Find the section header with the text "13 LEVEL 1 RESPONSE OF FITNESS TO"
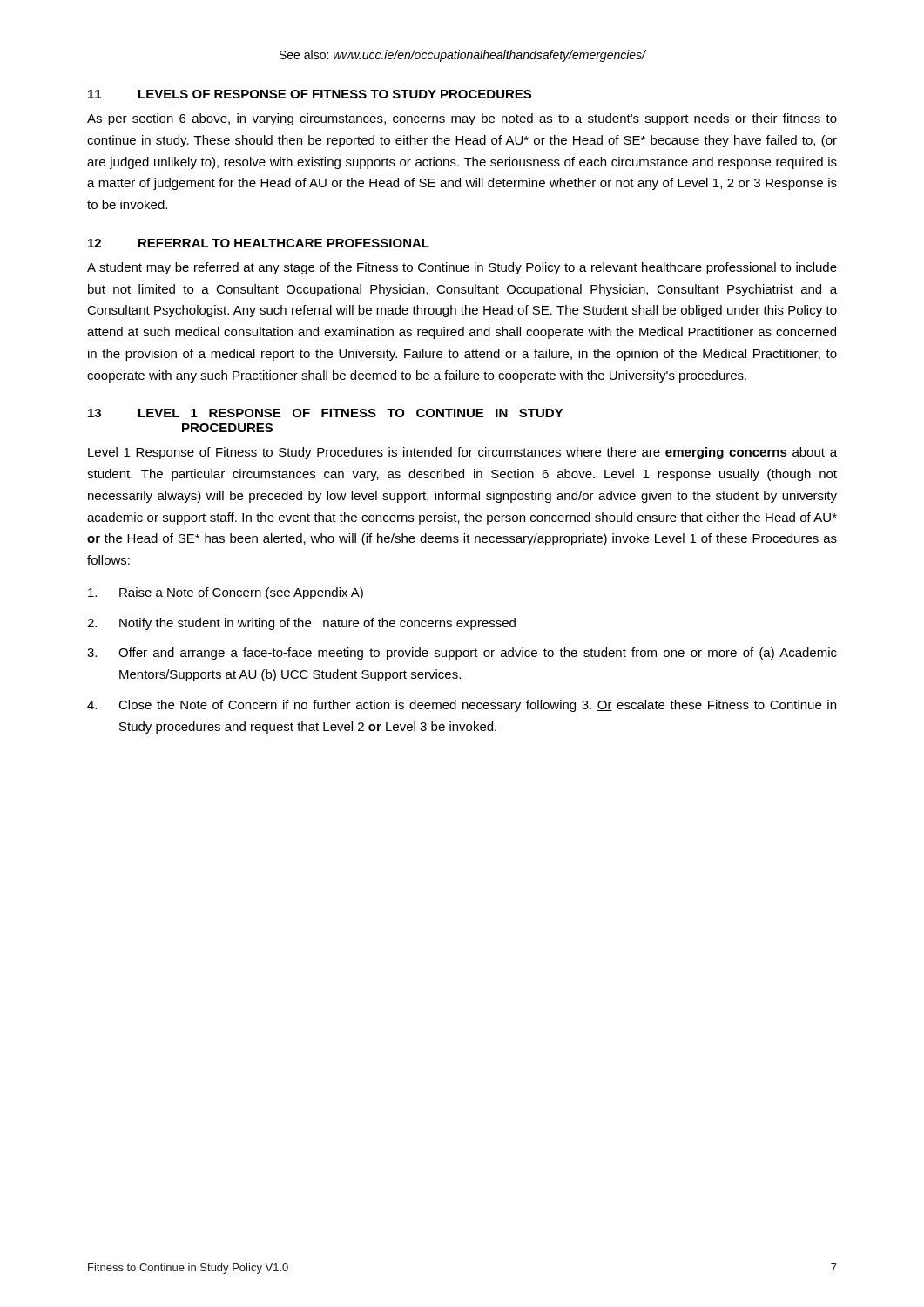This screenshot has height=1307, width=924. click(x=325, y=420)
